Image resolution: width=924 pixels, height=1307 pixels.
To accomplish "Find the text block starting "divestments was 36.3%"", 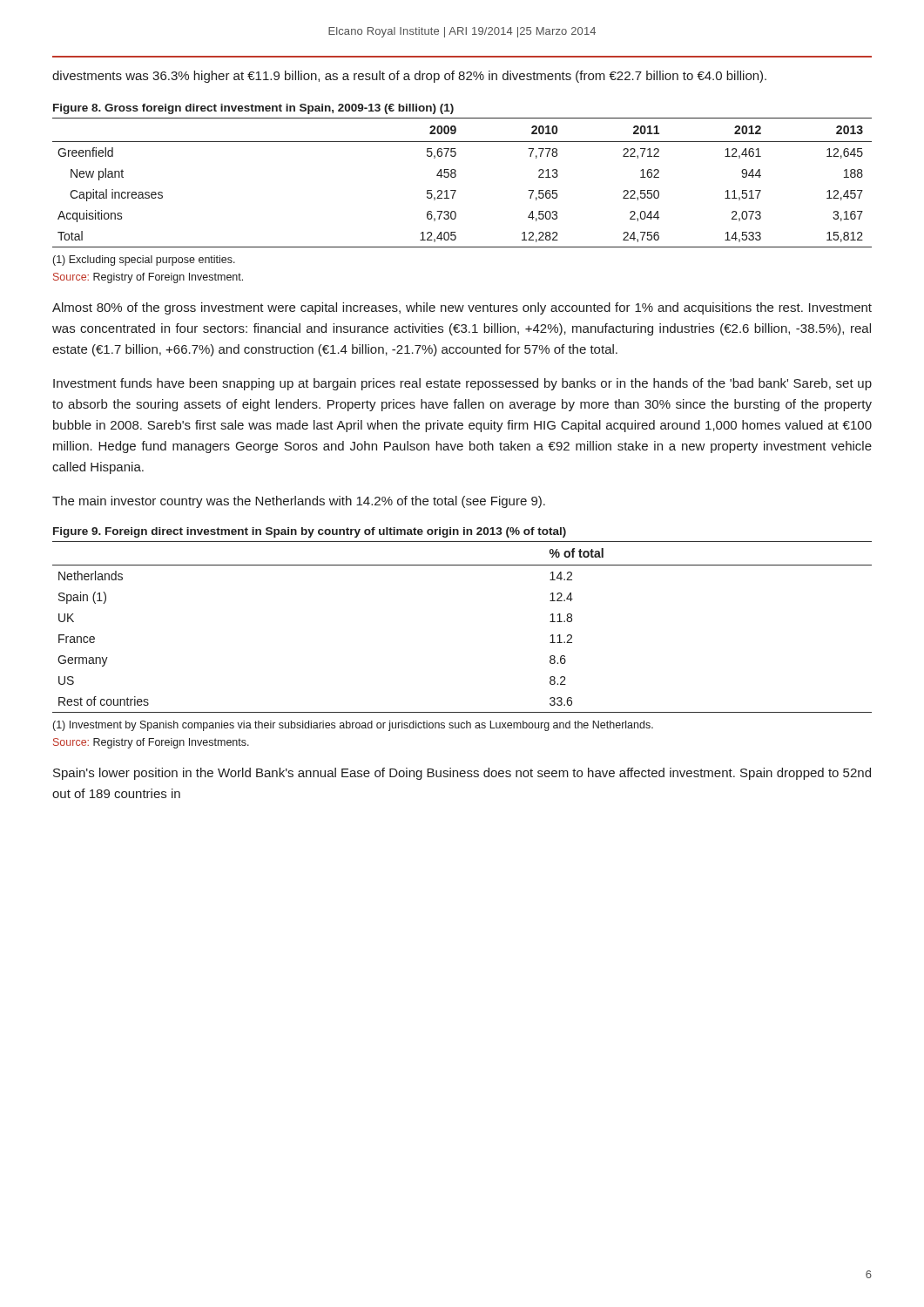I will pos(410,75).
